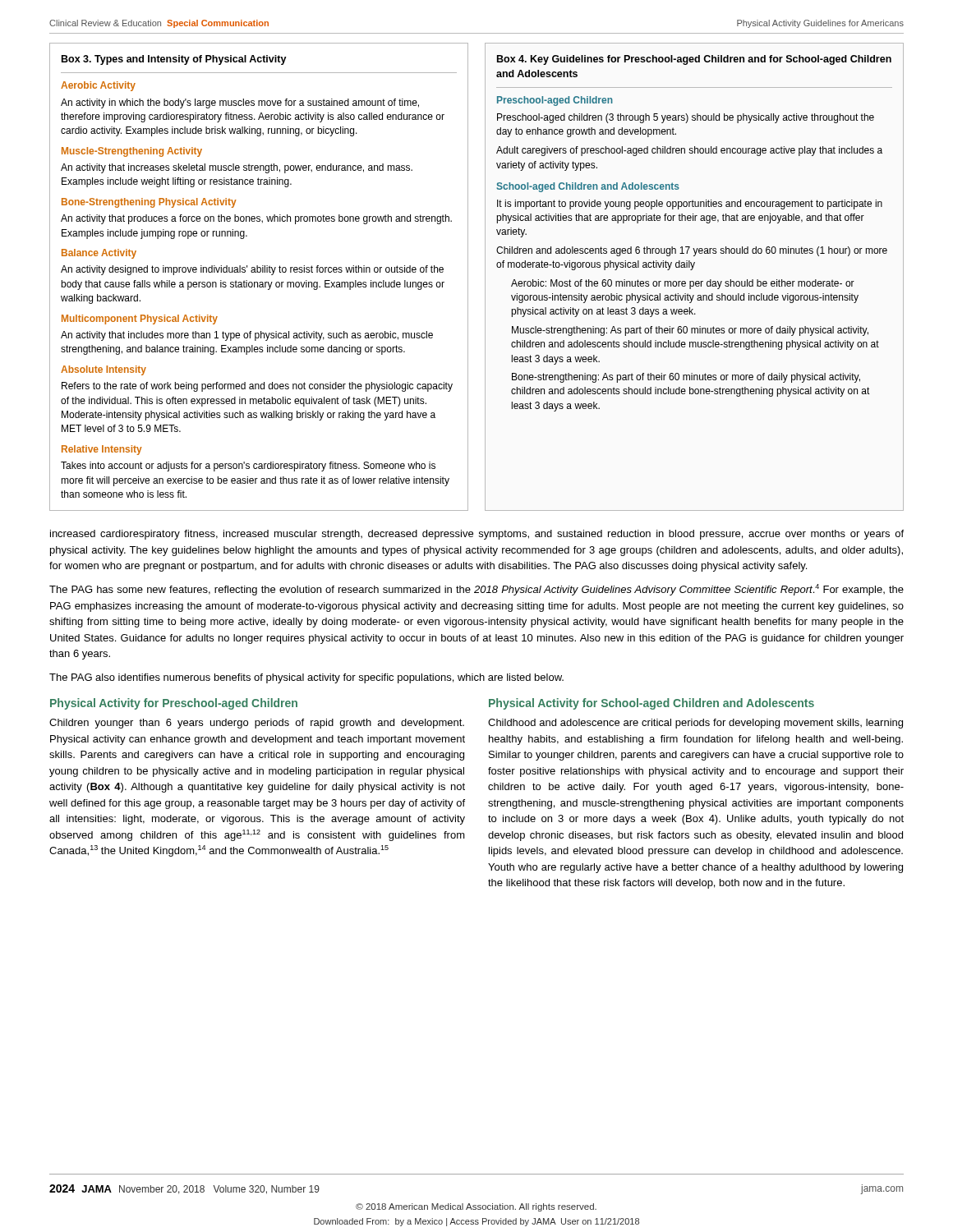This screenshot has width=953, height=1232.
Task: Locate the element starting "The PAG also identifies numerous benefits of"
Action: pyautogui.click(x=307, y=677)
